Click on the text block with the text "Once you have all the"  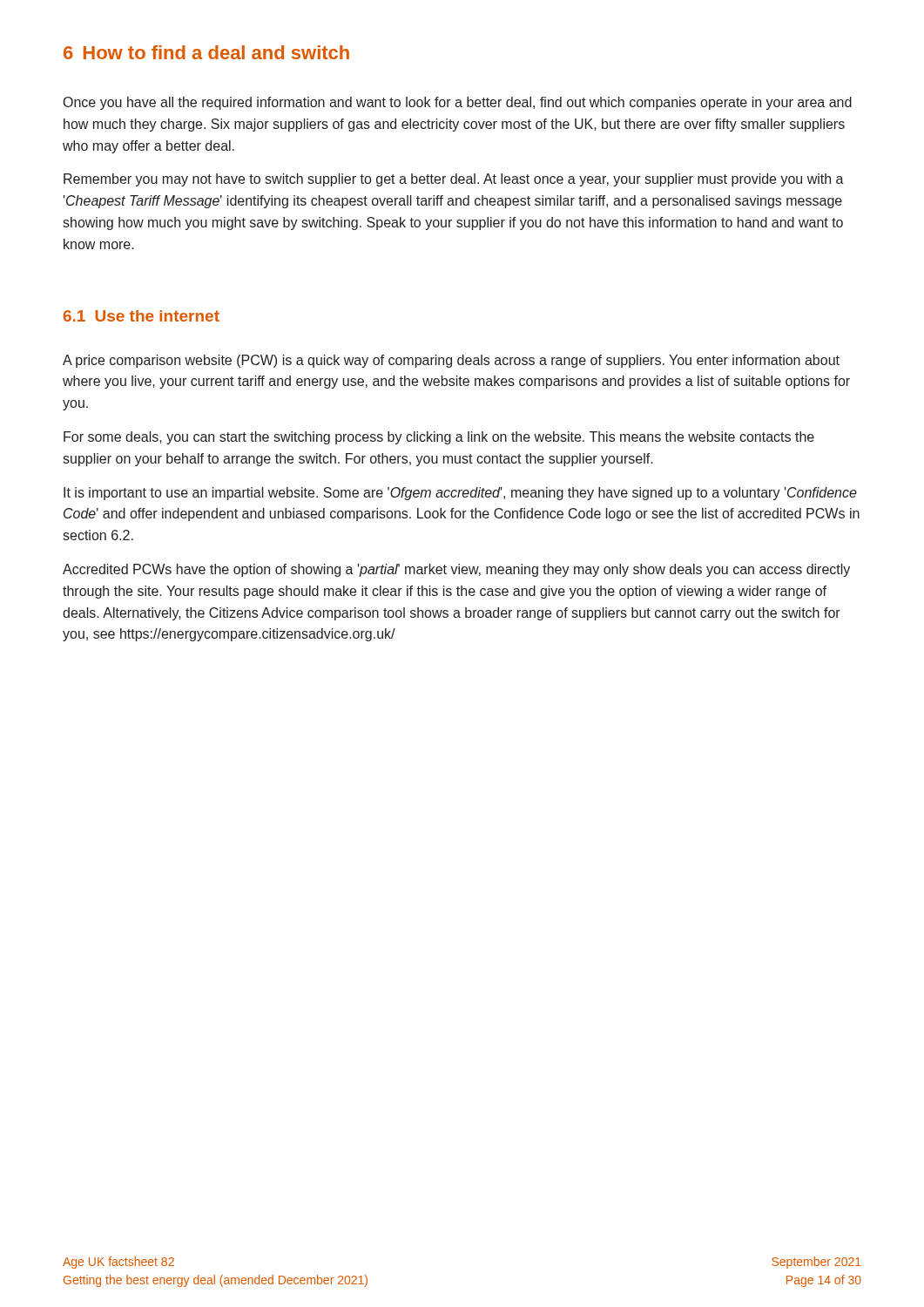(457, 124)
